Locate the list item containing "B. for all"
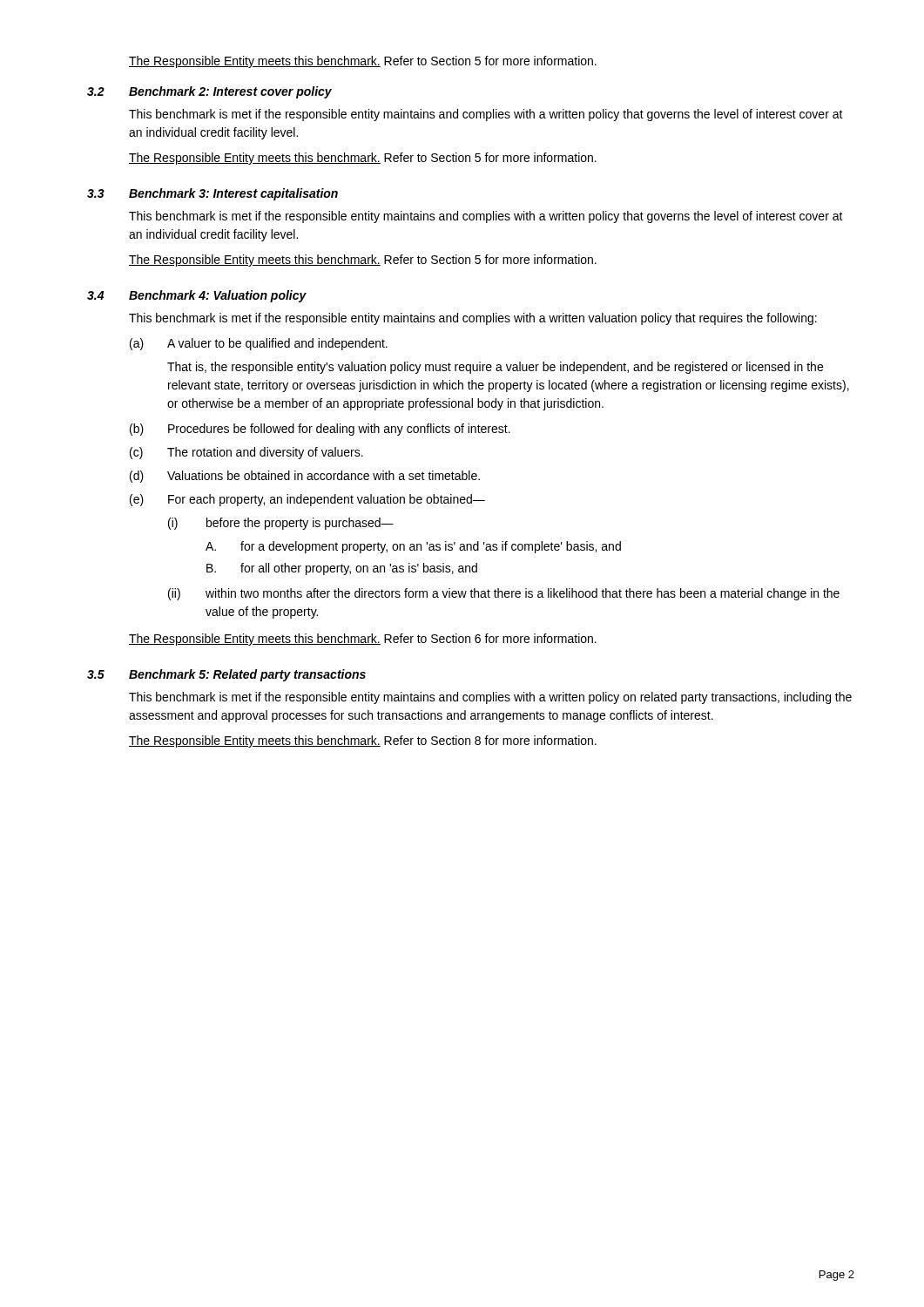Screen dimensions: 1307x924 [342, 569]
